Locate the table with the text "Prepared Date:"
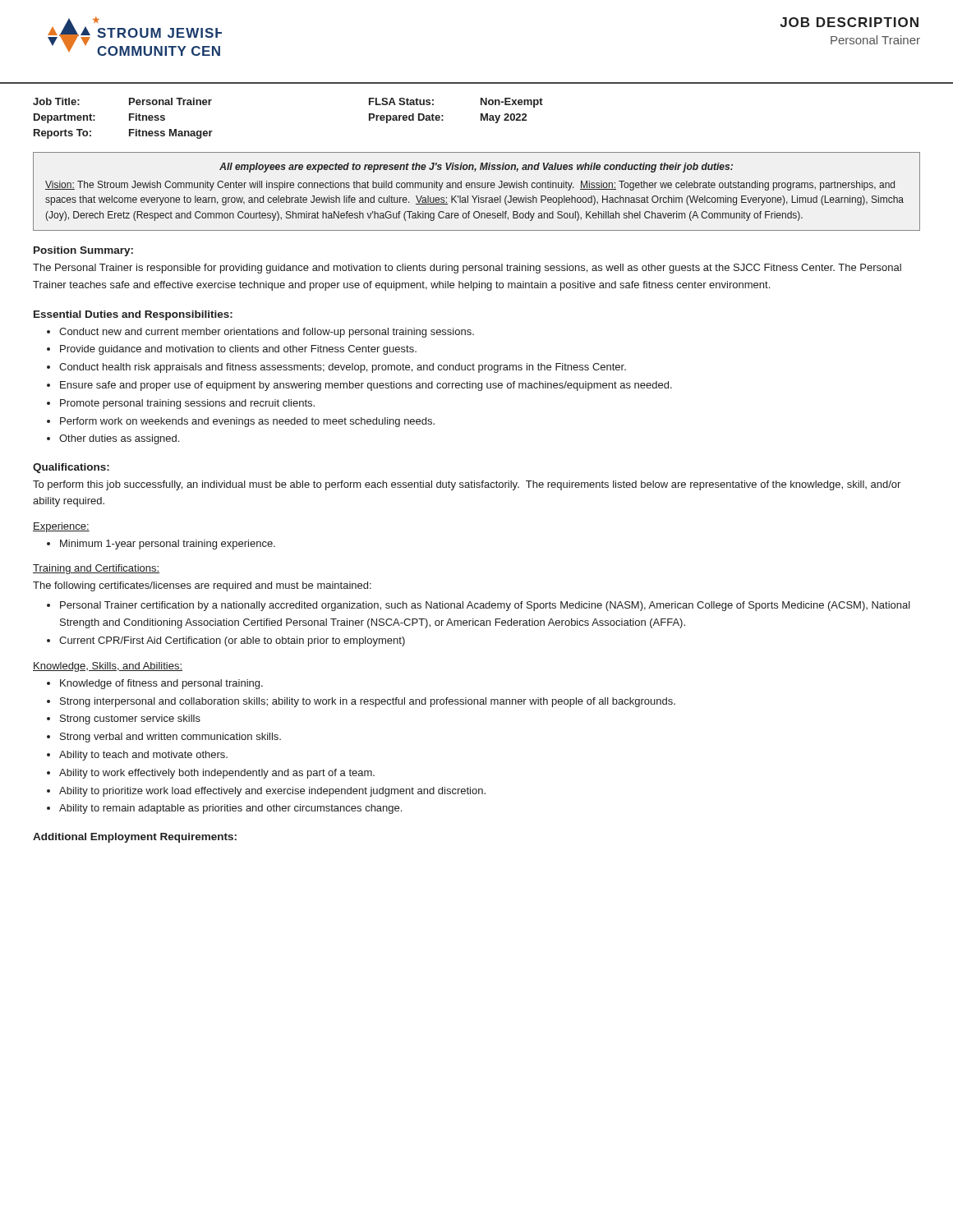 (x=476, y=117)
